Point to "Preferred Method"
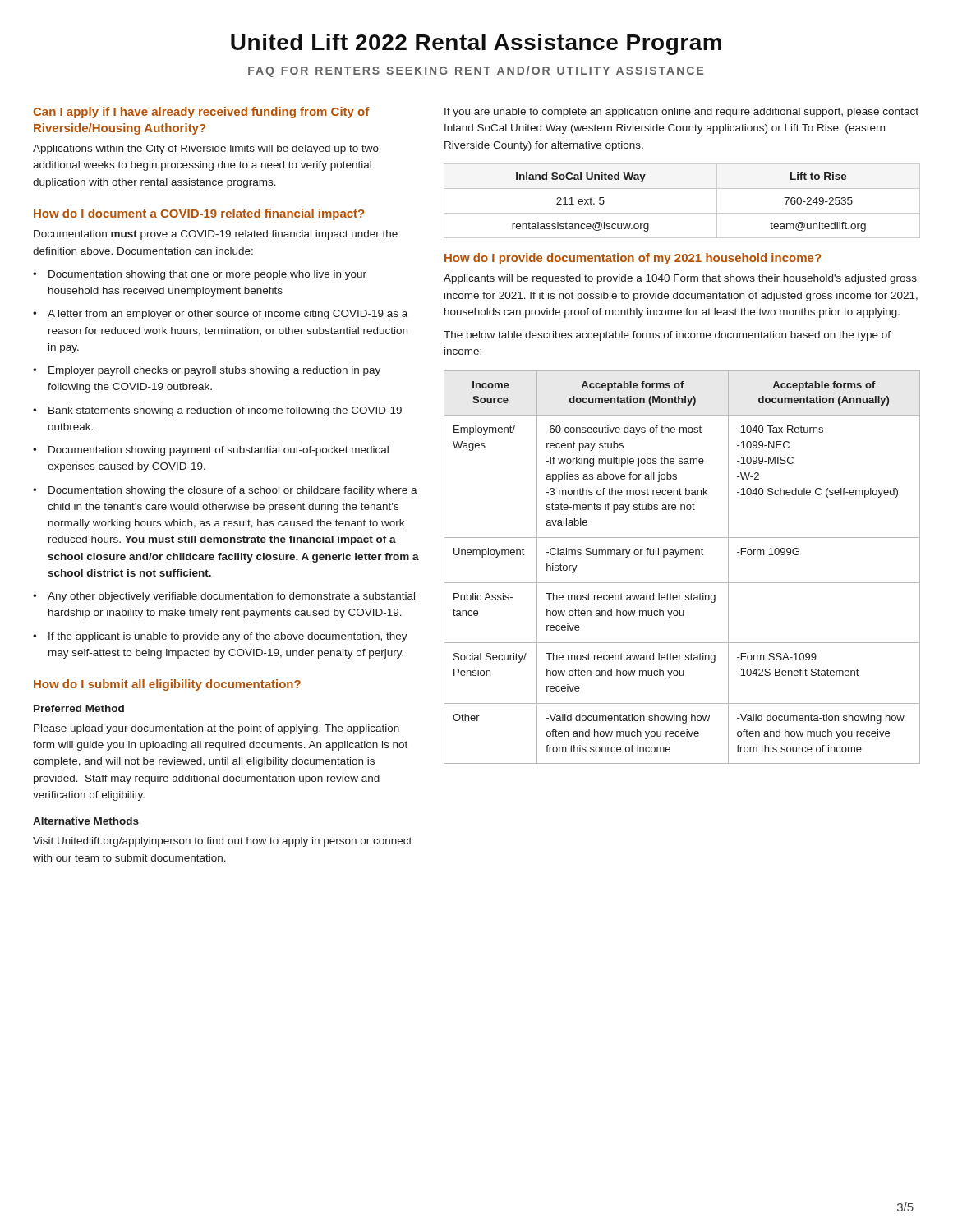Screen dimensions: 1232x953 (79, 708)
